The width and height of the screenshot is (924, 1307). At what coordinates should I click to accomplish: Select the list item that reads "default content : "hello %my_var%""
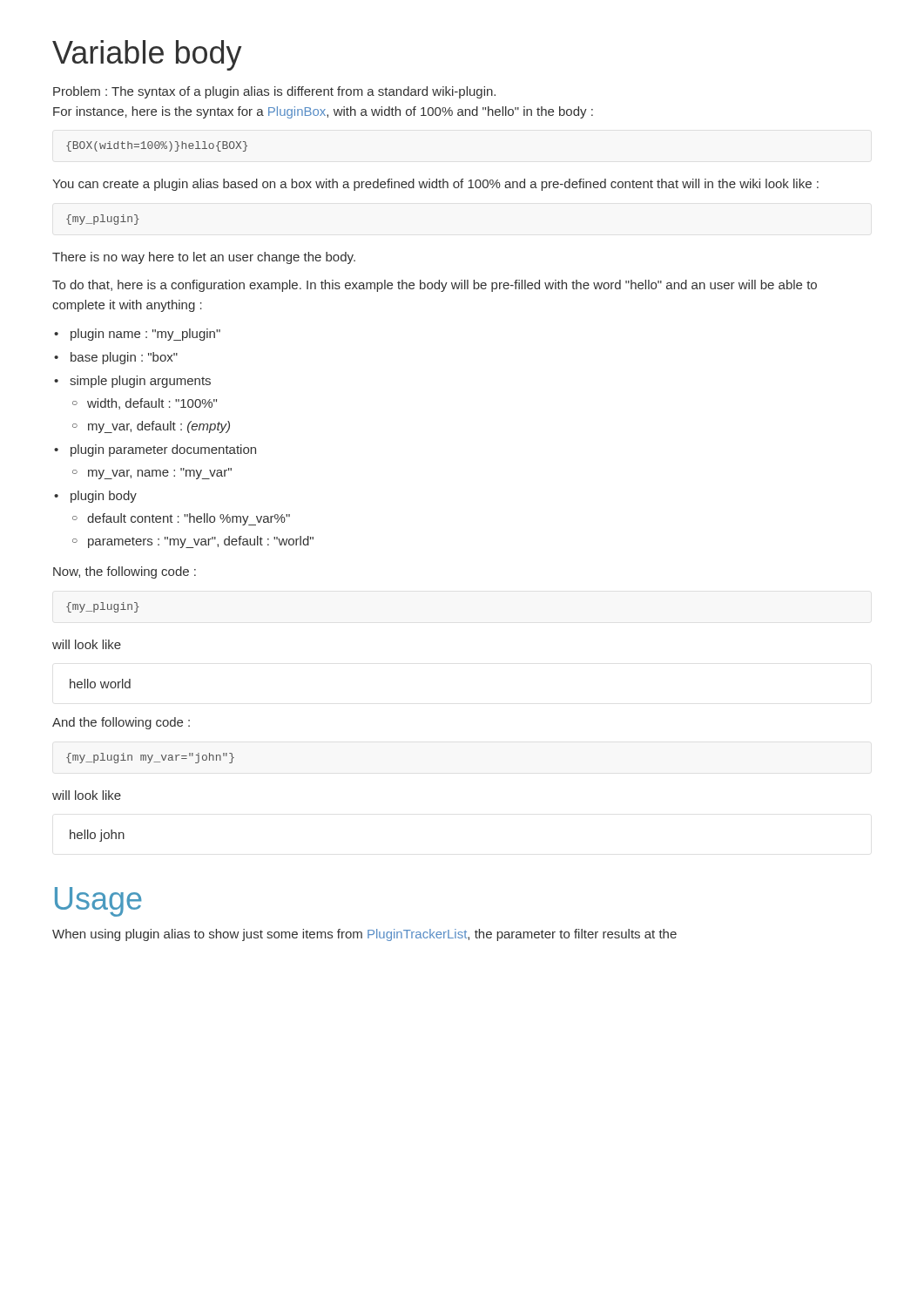[x=189, y=518]
